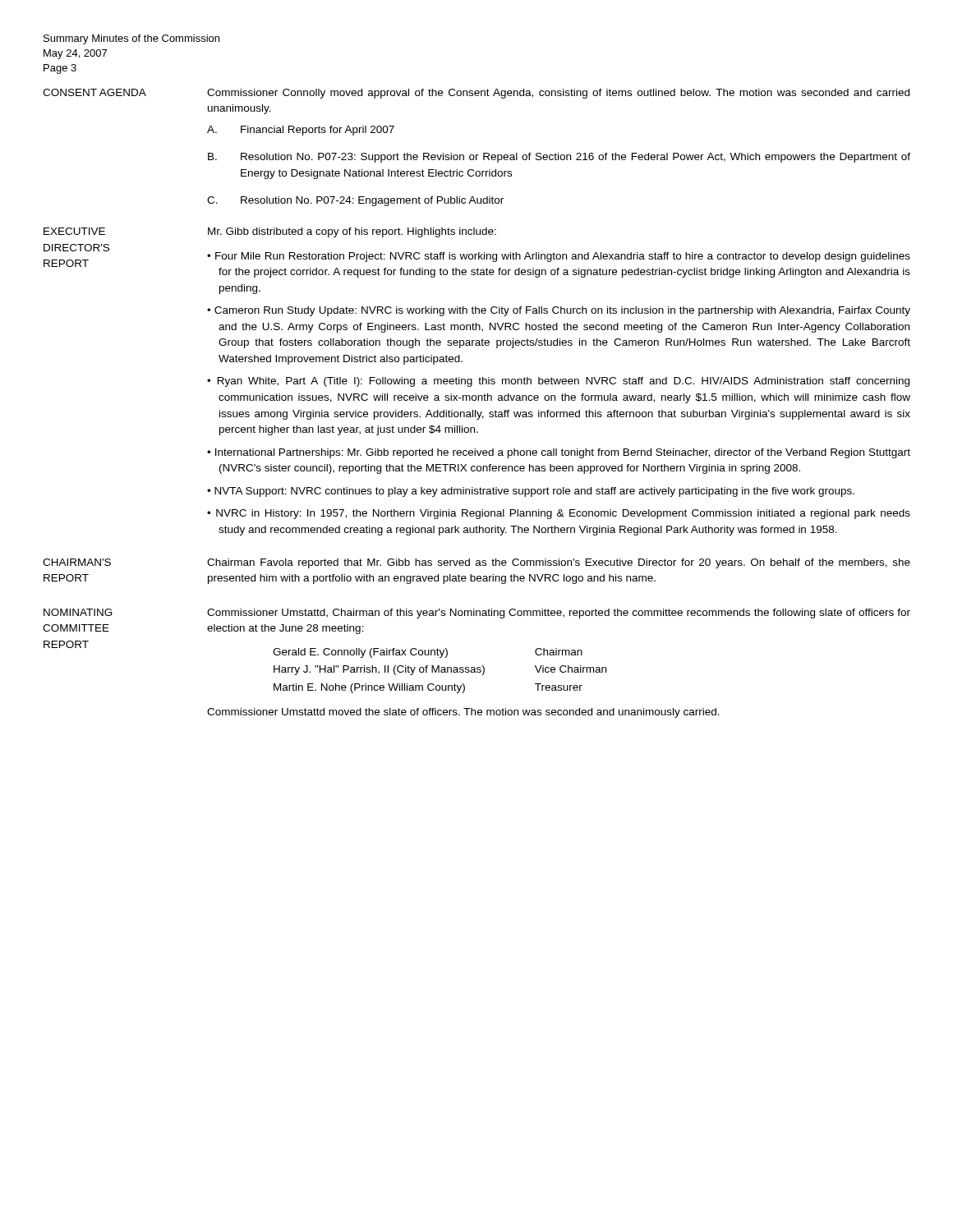The width and height of the screenshot is (953, 1232).
Task: Click on the element starting "B. Resolution No. P07-23: Support the Revision"
Action: (x=476, y=168)
